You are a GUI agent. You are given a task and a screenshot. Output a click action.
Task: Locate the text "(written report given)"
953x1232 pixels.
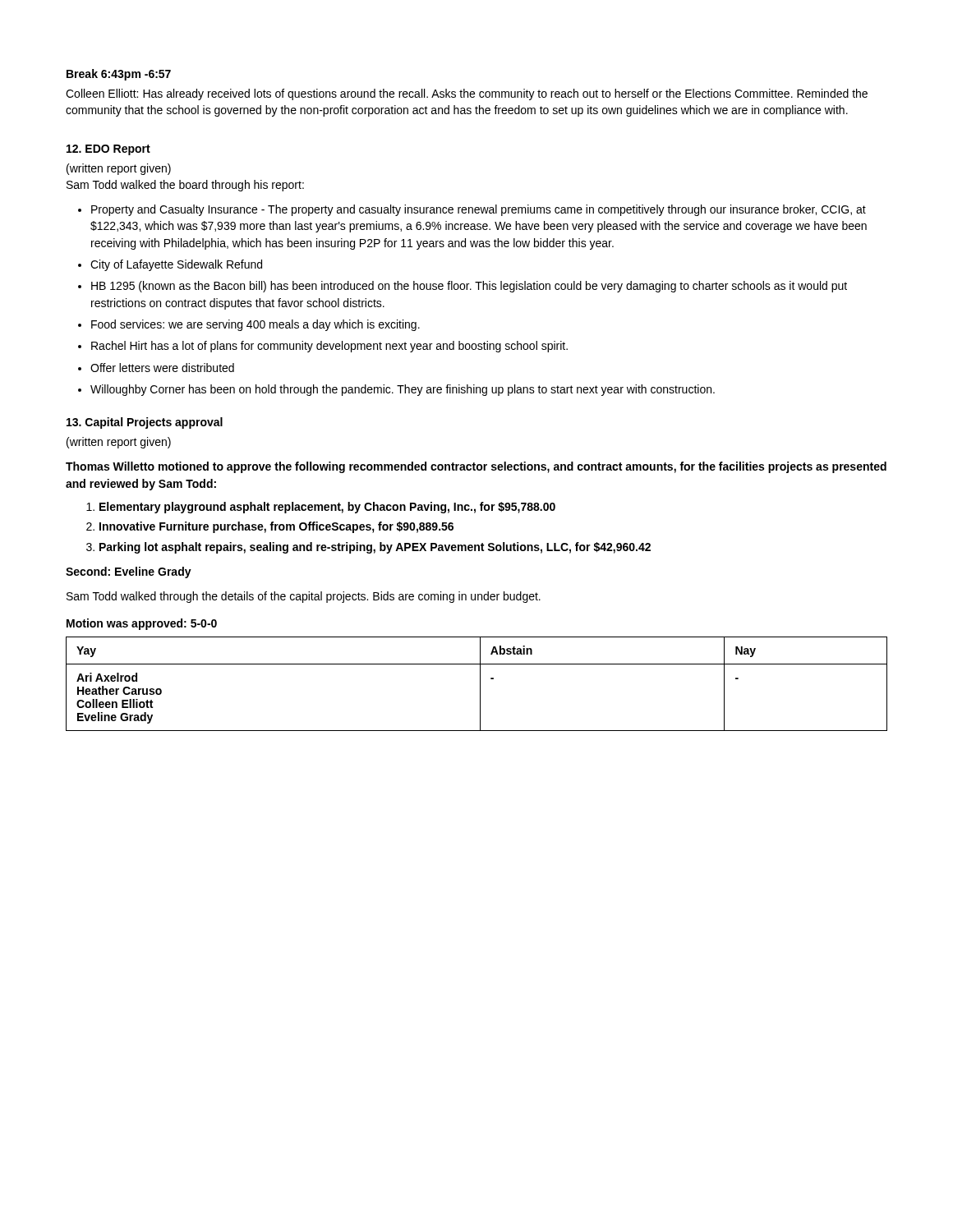[x=119, y=443]
